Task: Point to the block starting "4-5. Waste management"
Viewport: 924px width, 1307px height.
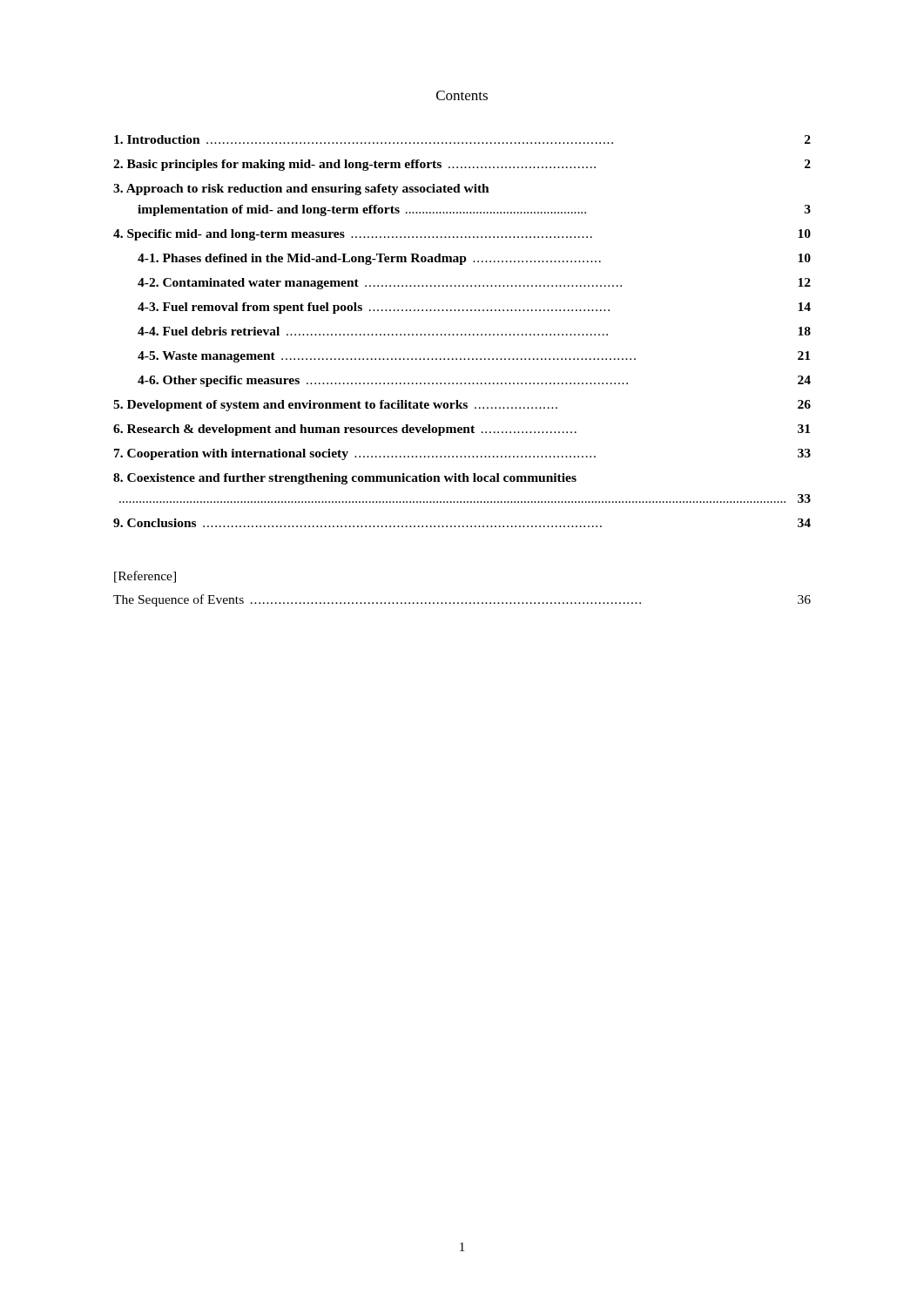Action: click(474, 356)
